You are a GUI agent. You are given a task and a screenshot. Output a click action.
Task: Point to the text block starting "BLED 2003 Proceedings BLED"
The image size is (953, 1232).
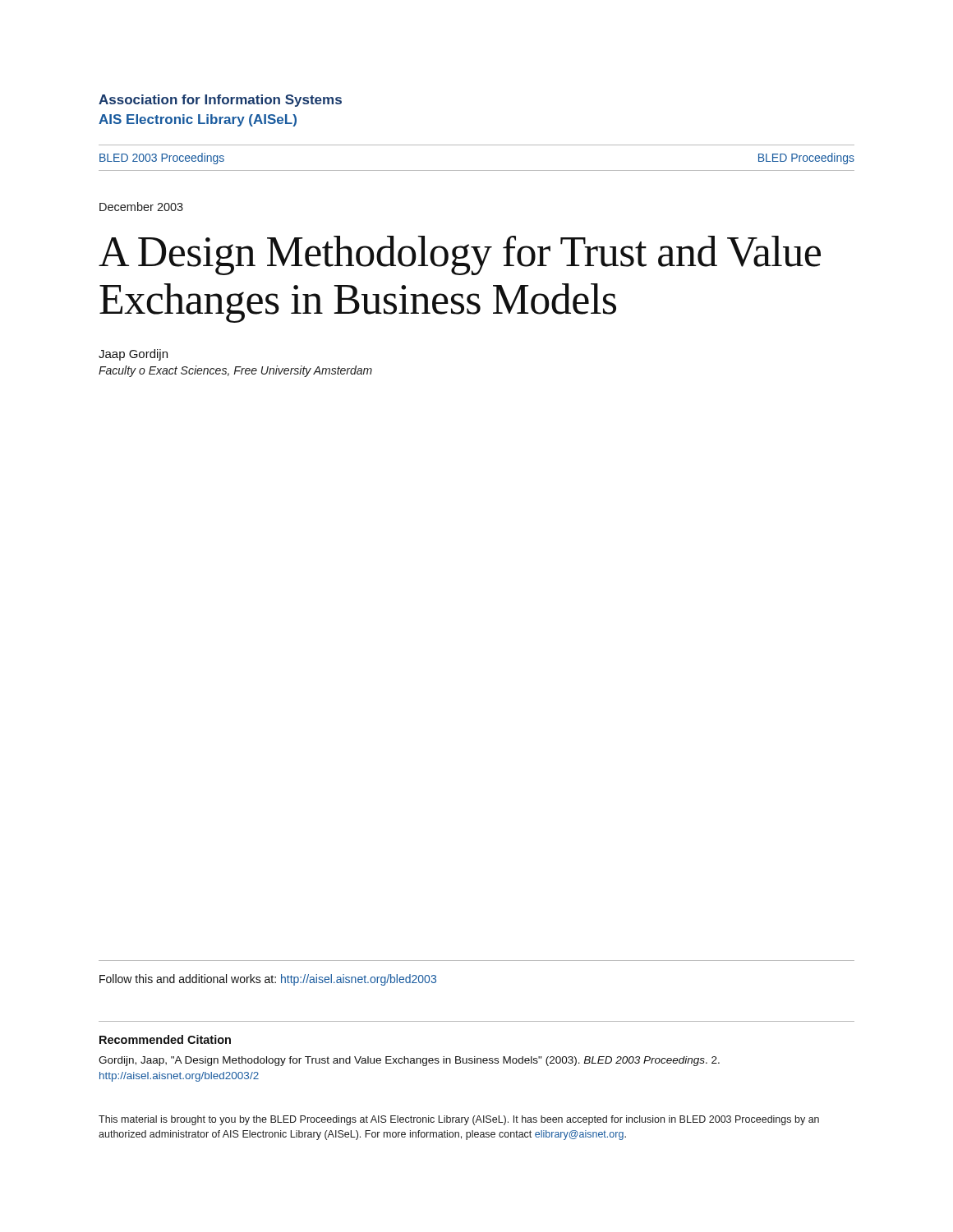coord(164,158)
